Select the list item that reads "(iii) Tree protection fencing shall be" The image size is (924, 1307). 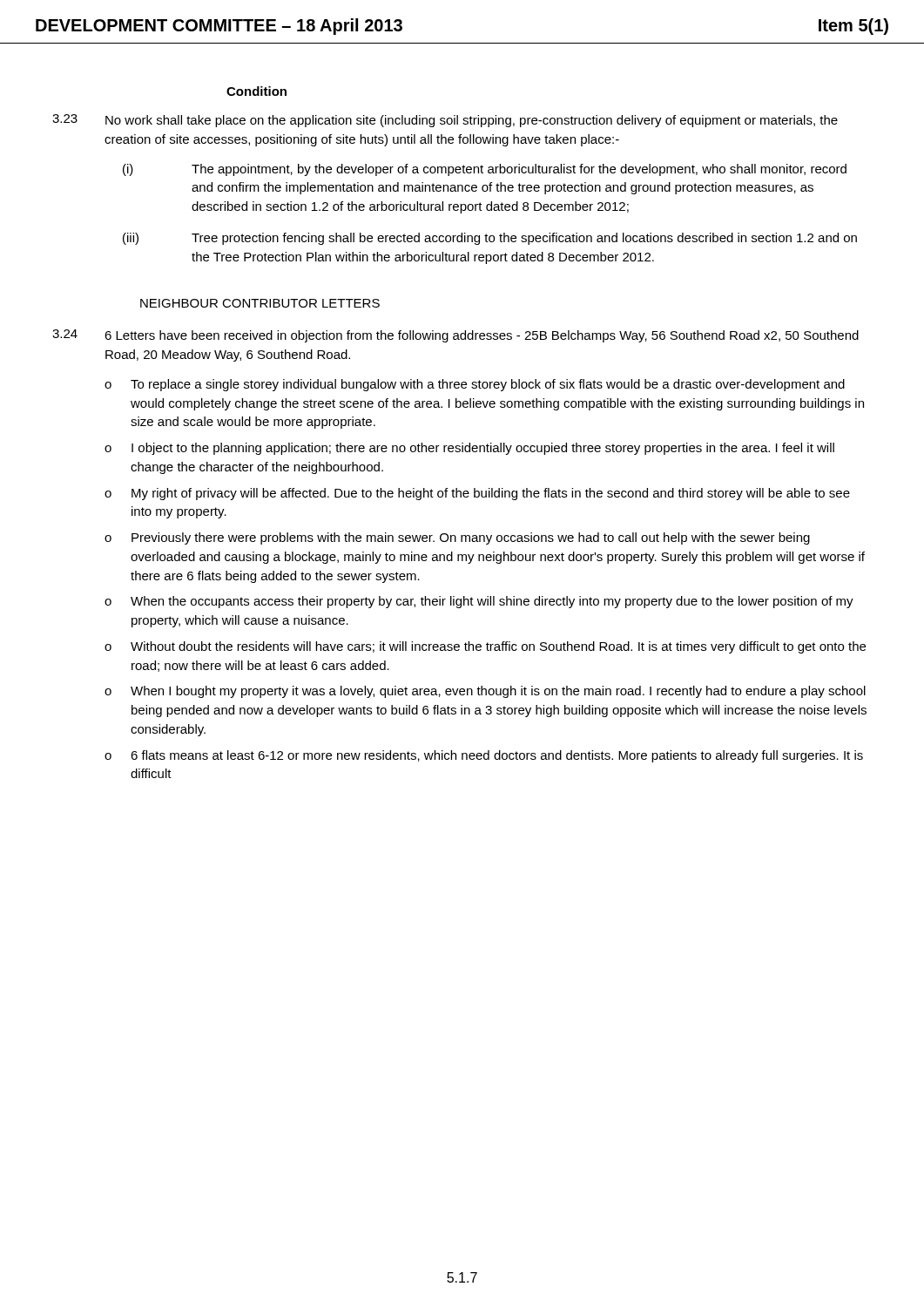click(488, 247)
